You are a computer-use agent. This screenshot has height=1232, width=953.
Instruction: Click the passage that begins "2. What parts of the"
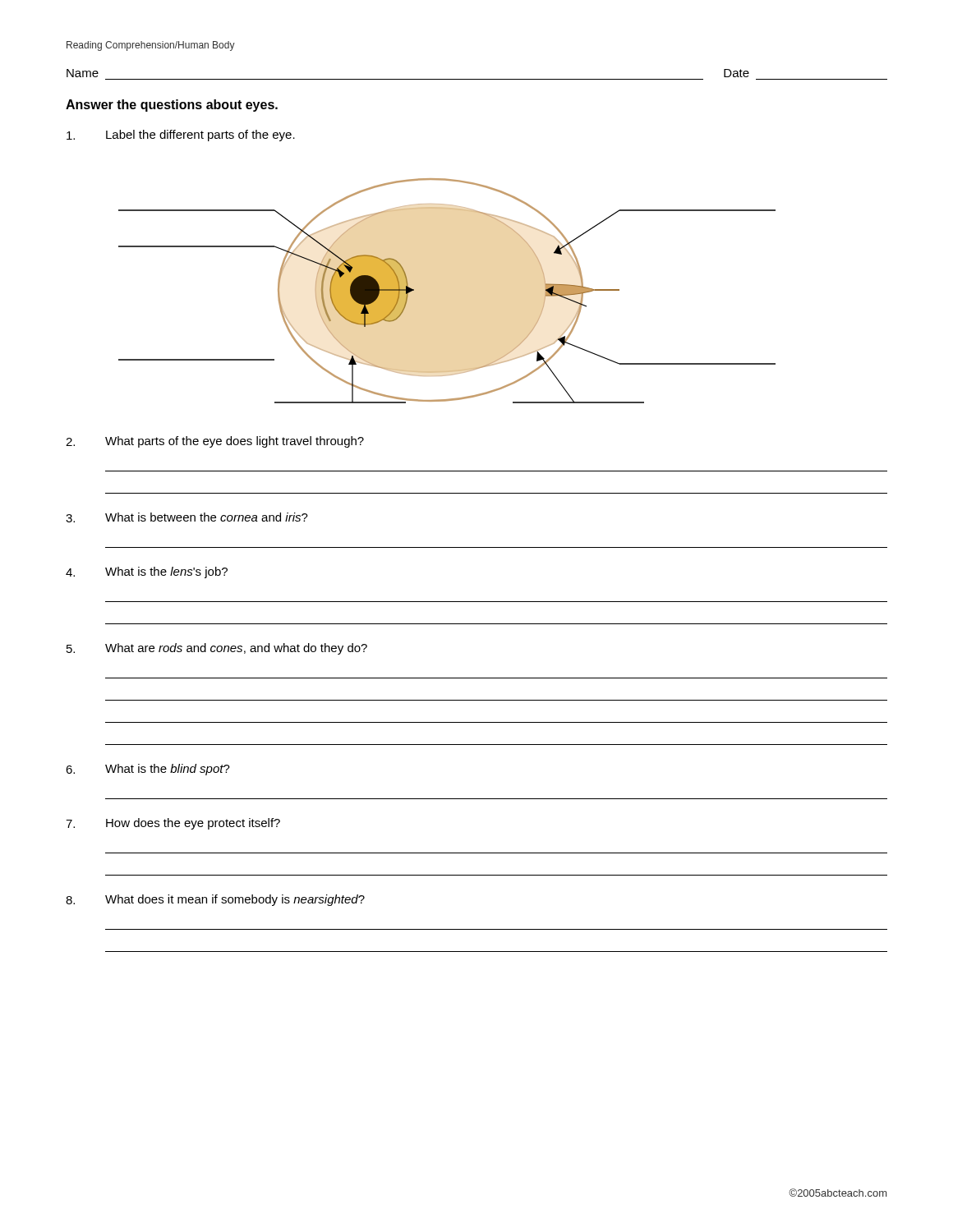coord(476,466)
